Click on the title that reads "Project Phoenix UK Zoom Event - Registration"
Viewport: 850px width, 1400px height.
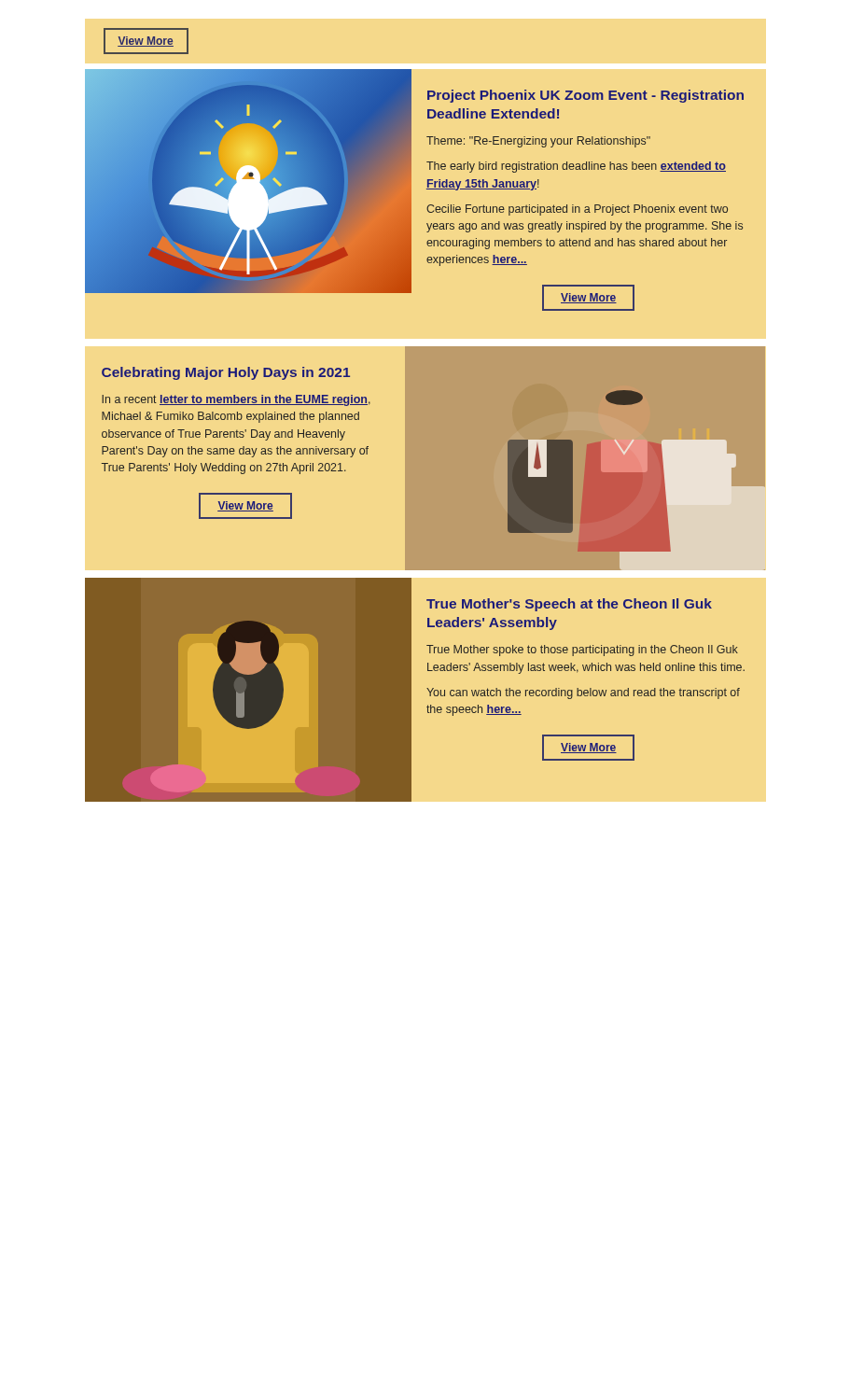tap(585, 104)
